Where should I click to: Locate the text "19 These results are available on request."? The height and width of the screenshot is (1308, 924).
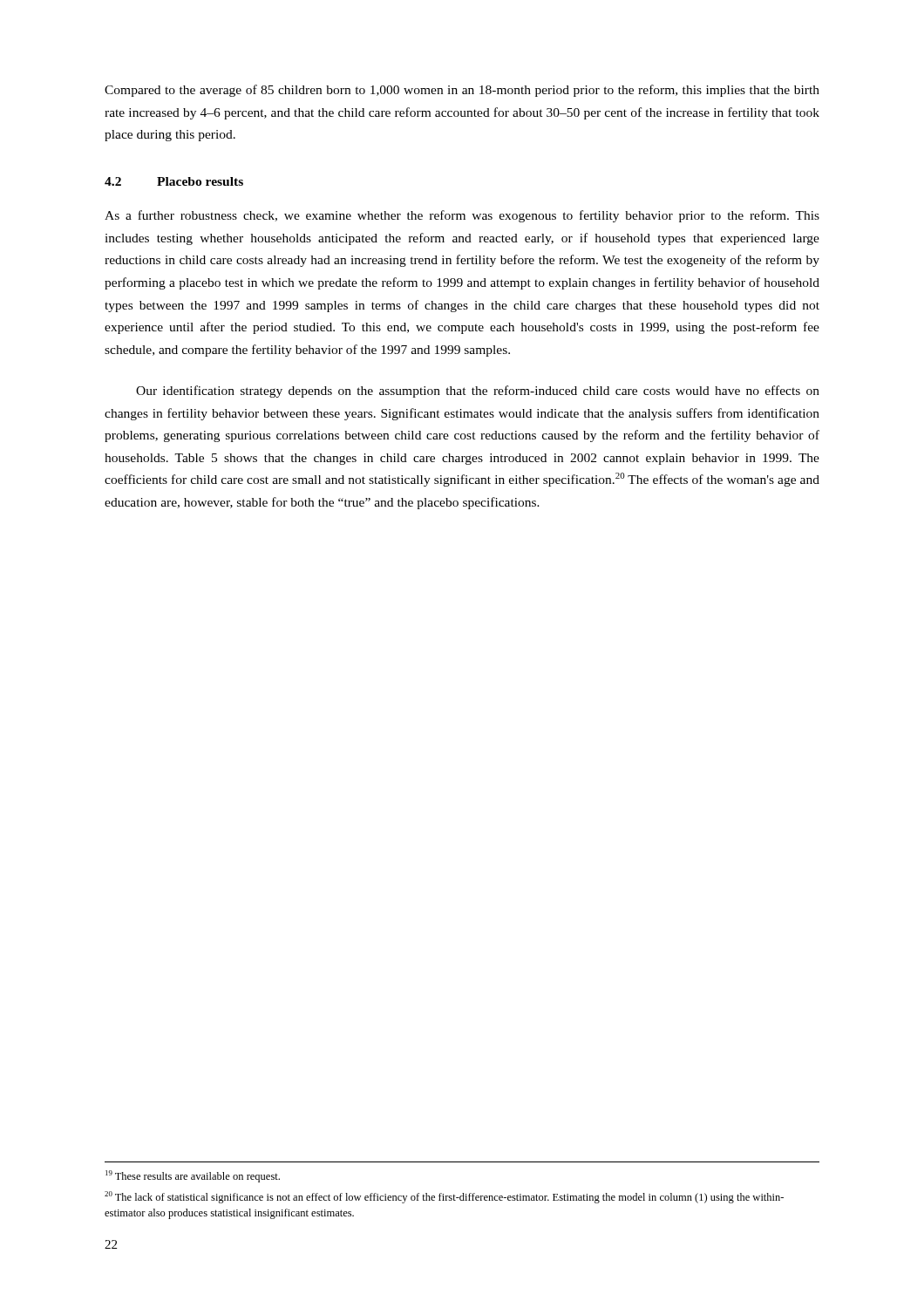point(193,1176)
